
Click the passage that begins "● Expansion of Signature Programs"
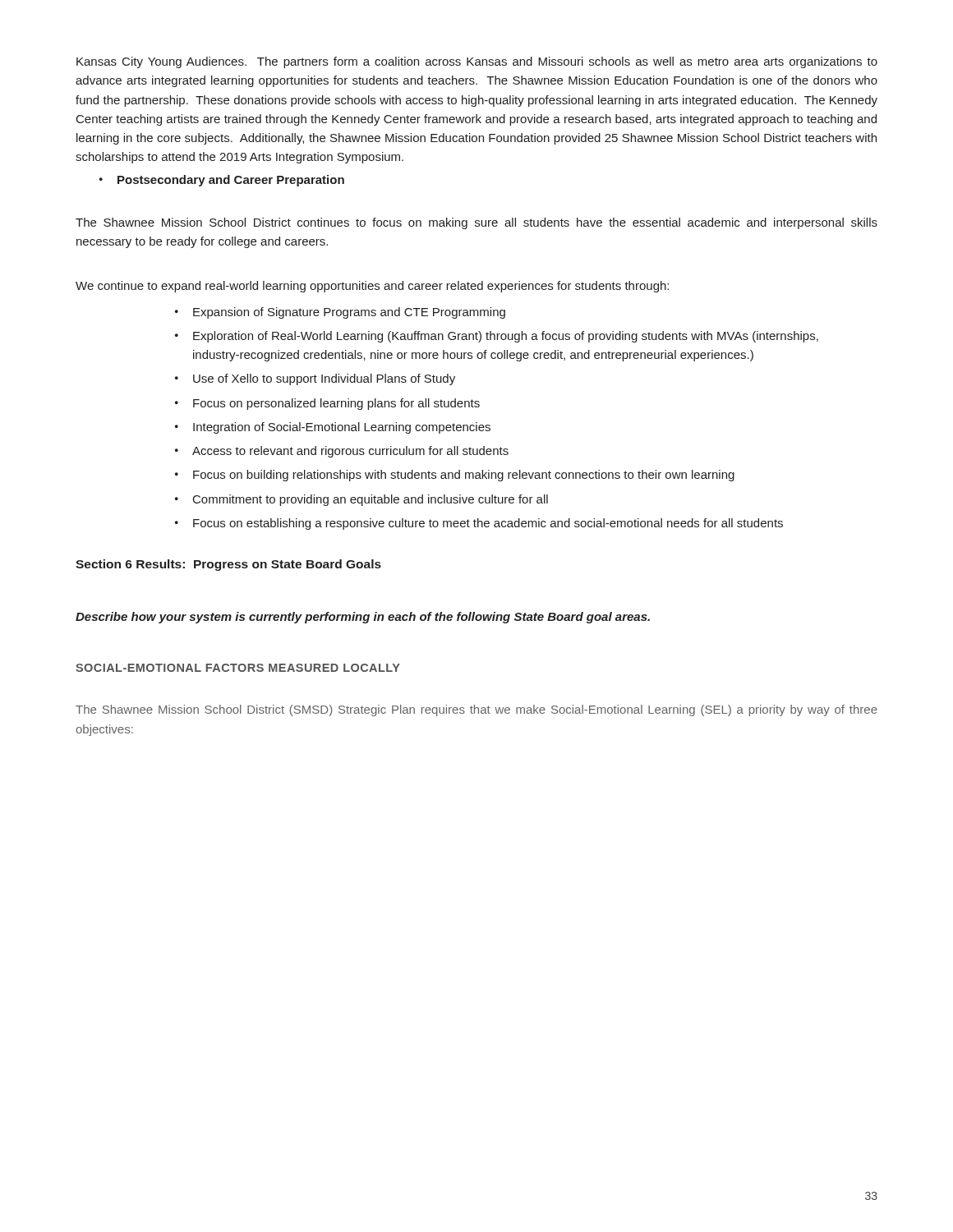pyautogui.click(x=513, y=311)
